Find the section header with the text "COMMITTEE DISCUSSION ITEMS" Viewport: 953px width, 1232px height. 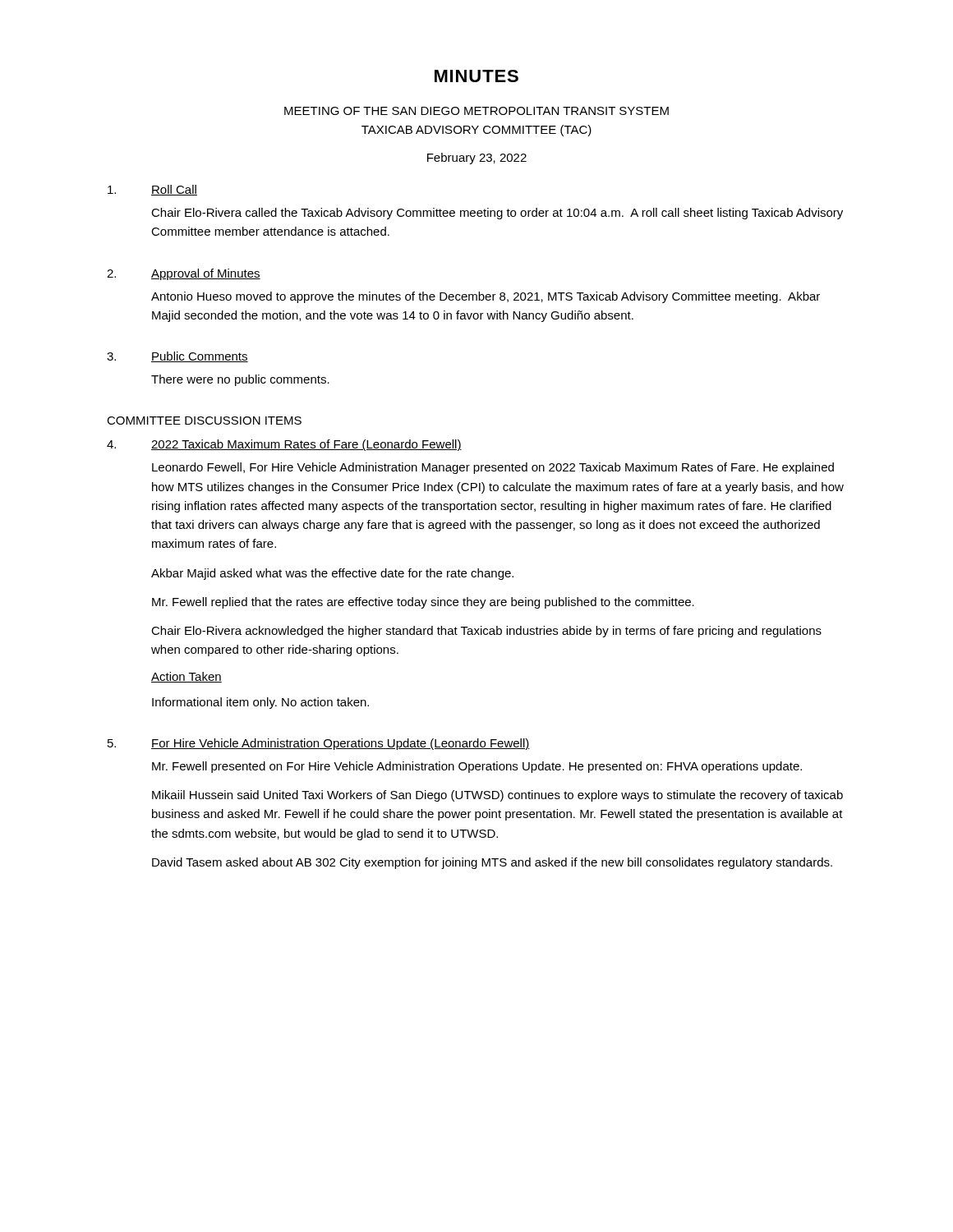[204, 420]
